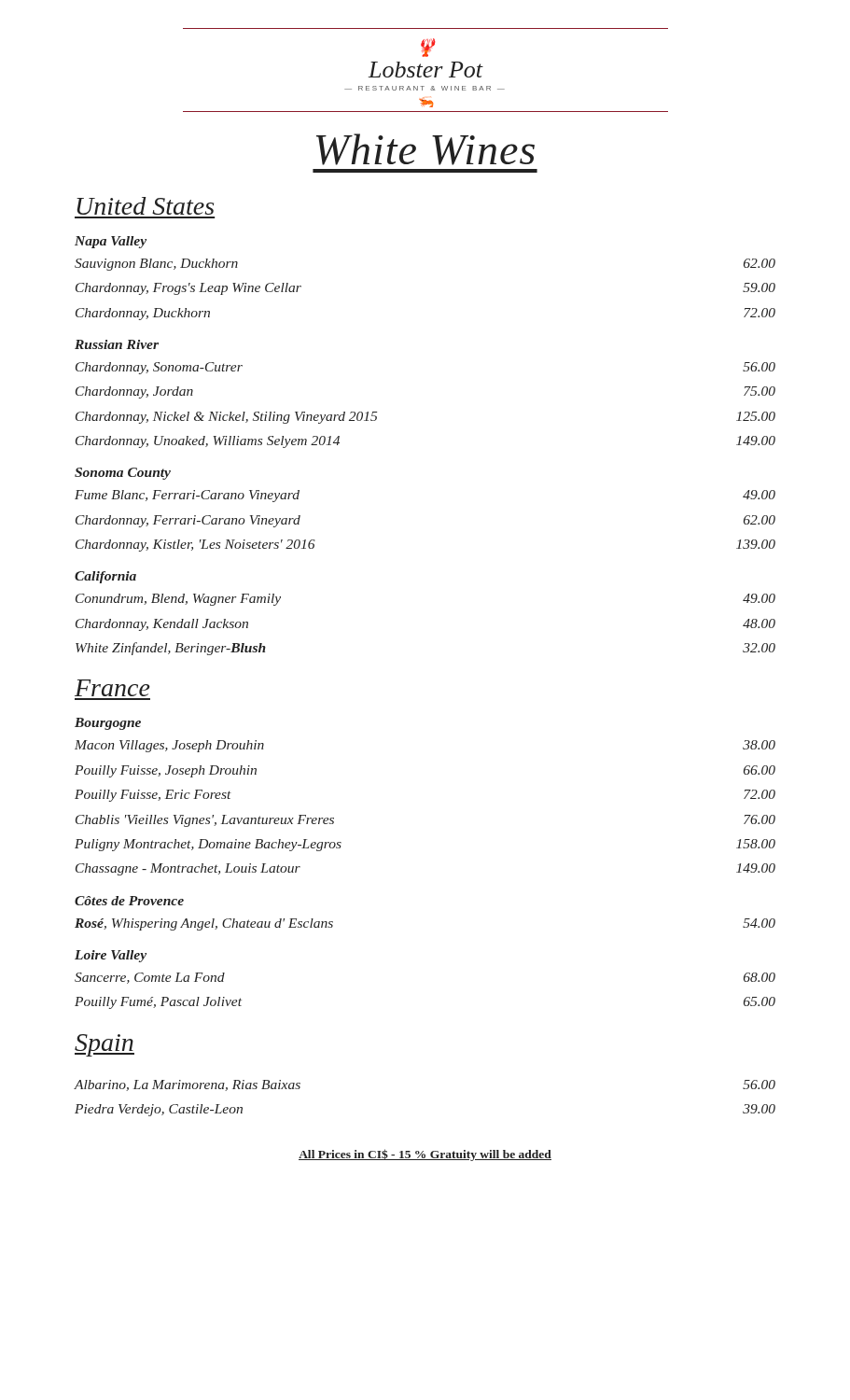Click on the block starting "Napa Valley"
Viewport: 850px width, 1400px height.
pyautogui.click(x=111, y=242)
